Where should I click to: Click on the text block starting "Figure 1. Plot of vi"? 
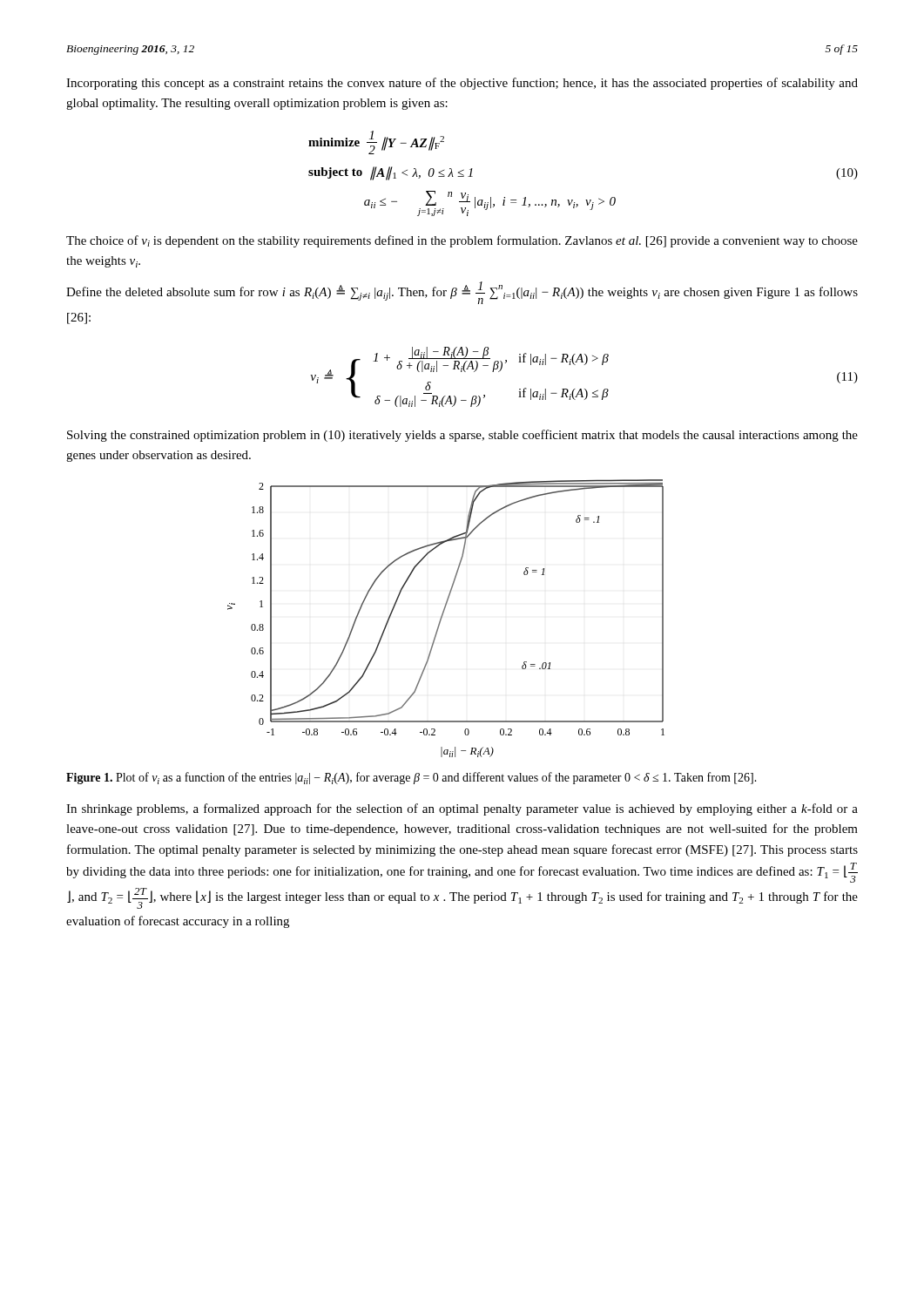[x=412, y=778]
